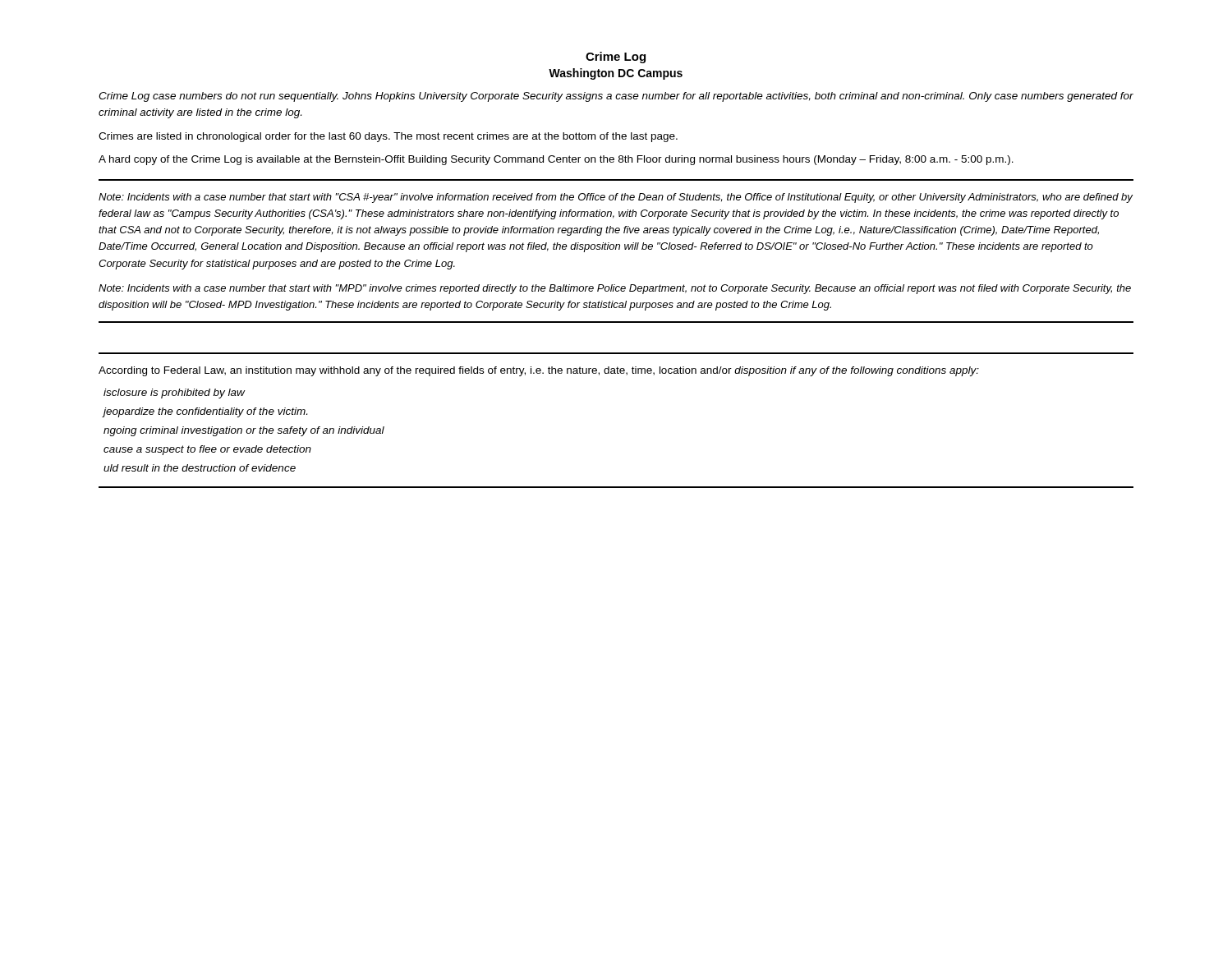Image resolution: width=1232 pixels, height=953 pixels.
Task: Find the block on this page that starts "uld result in"
Action: point(200,468)
